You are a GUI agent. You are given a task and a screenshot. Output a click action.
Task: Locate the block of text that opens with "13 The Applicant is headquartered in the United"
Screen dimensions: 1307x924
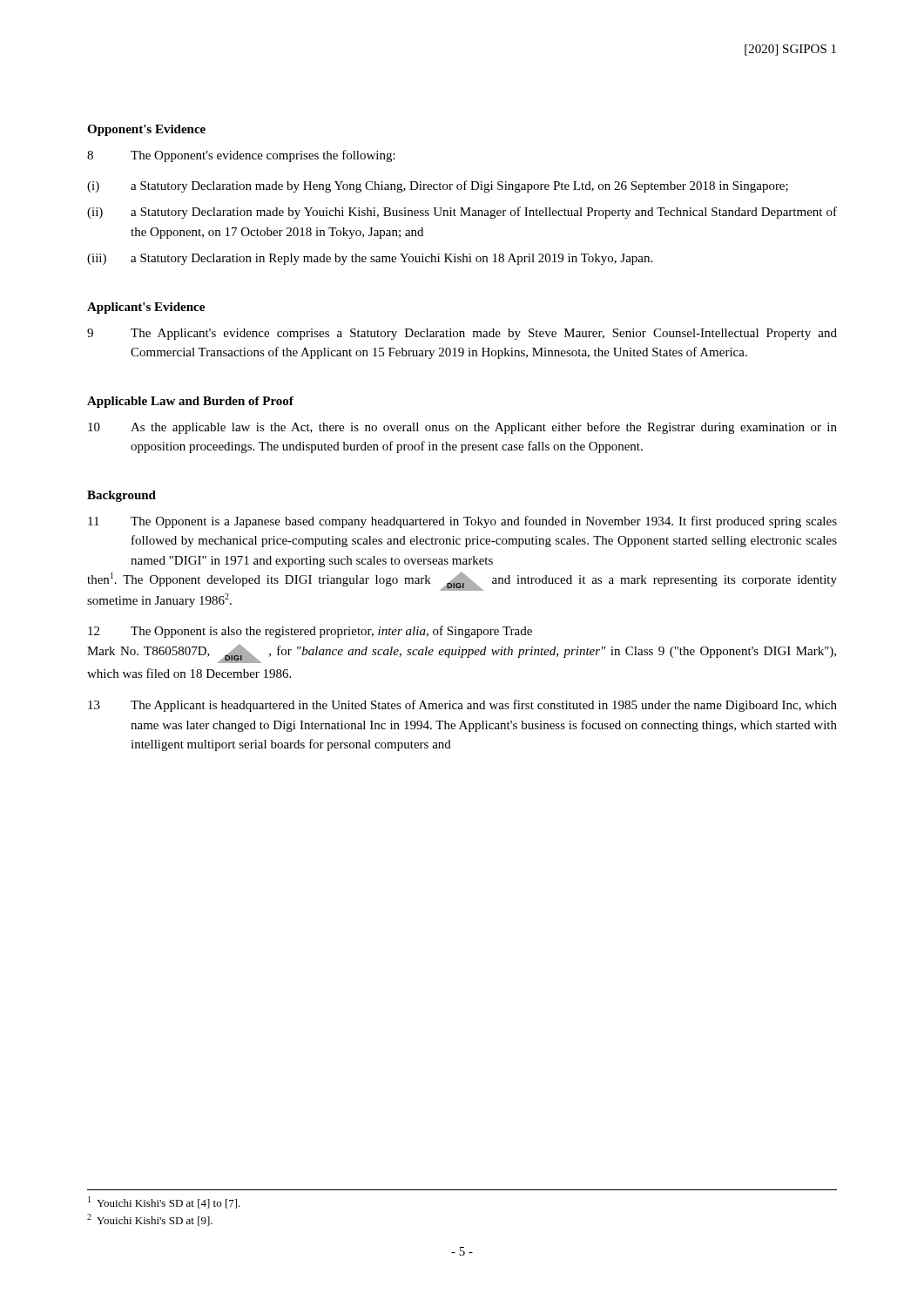[462, 725]
